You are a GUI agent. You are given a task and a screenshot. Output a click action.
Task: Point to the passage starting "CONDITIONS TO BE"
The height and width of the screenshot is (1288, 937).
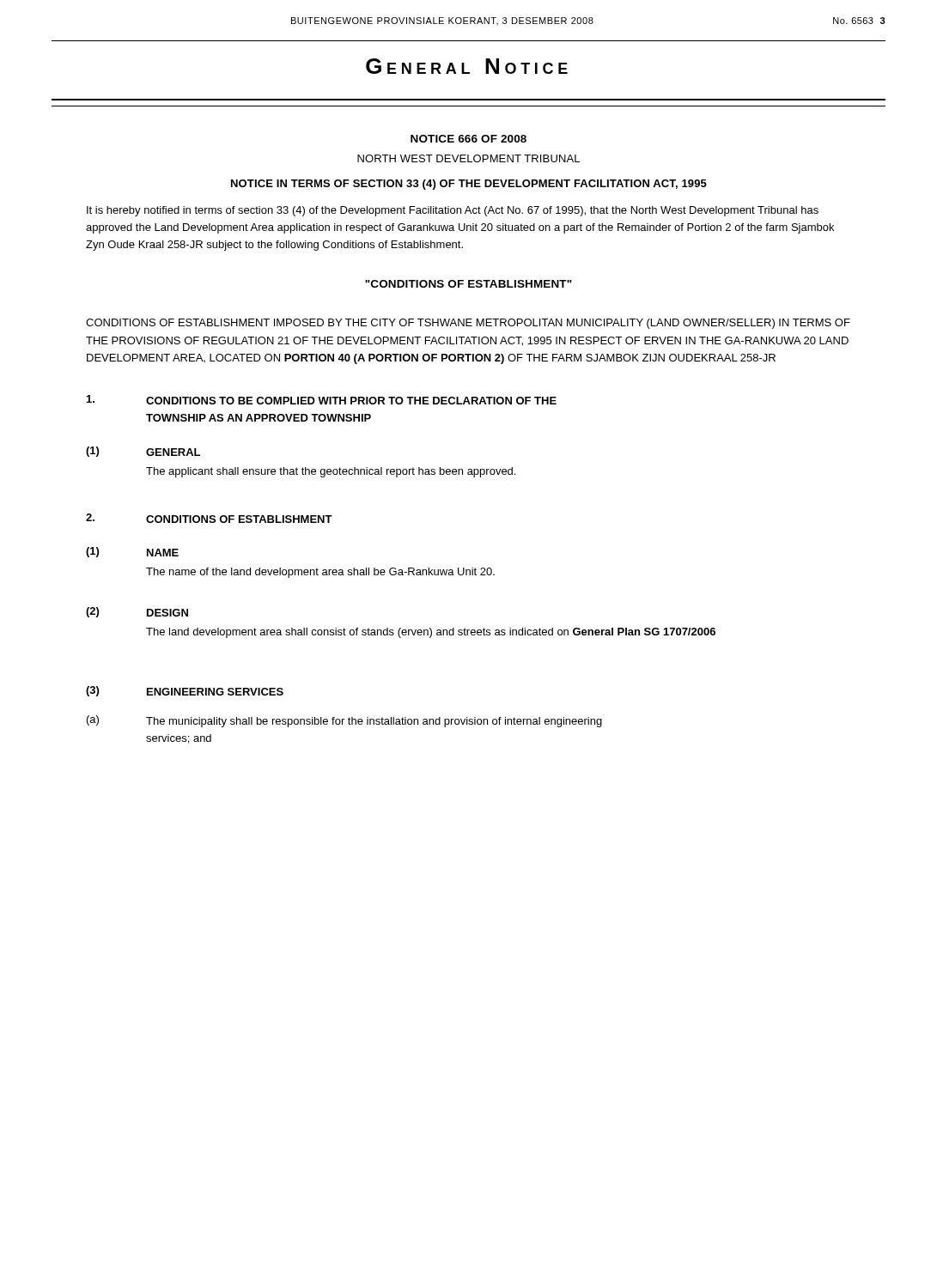[x=321, y=410]
